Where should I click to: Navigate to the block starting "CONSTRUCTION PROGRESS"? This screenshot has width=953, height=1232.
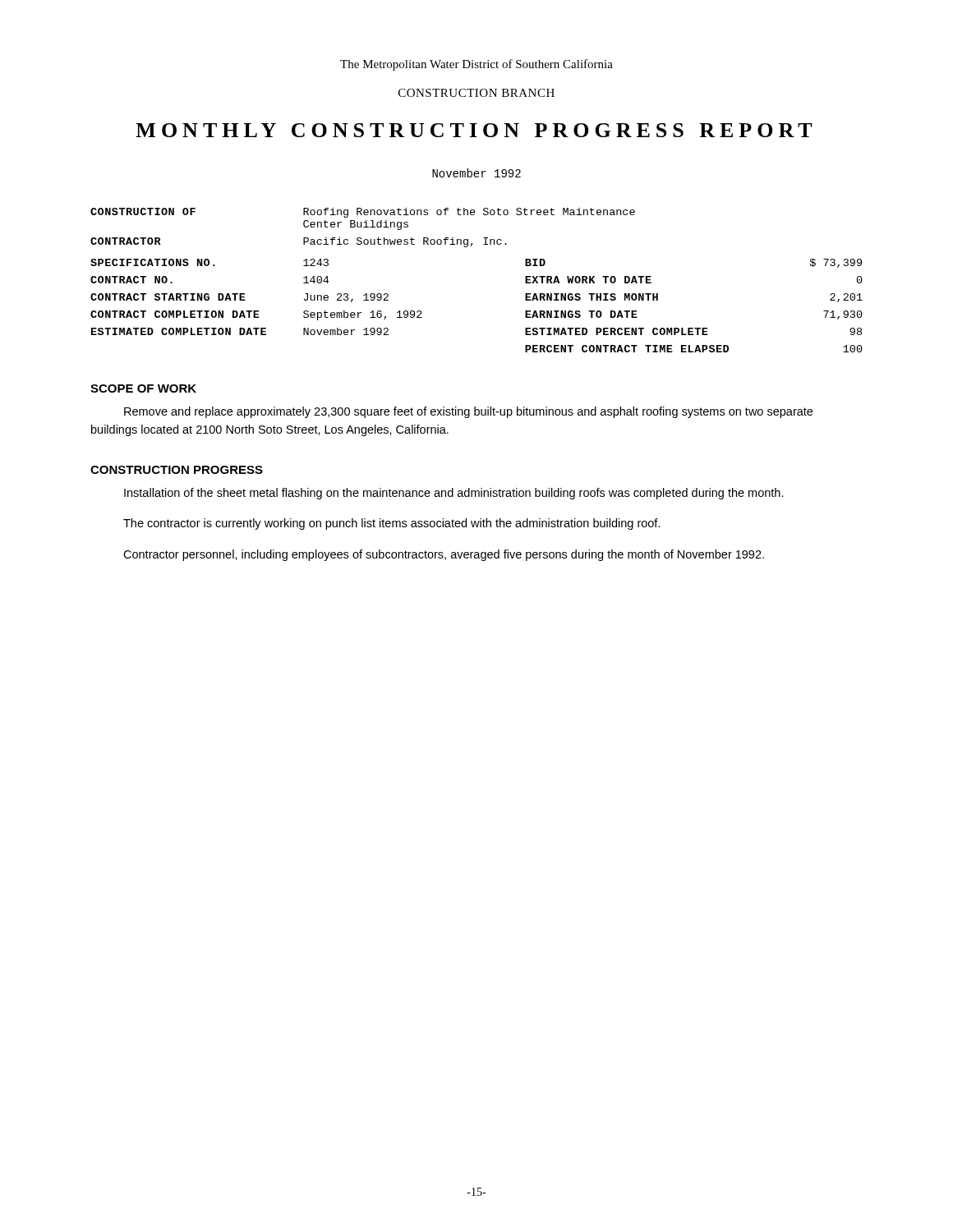click(x=177, y=469)
